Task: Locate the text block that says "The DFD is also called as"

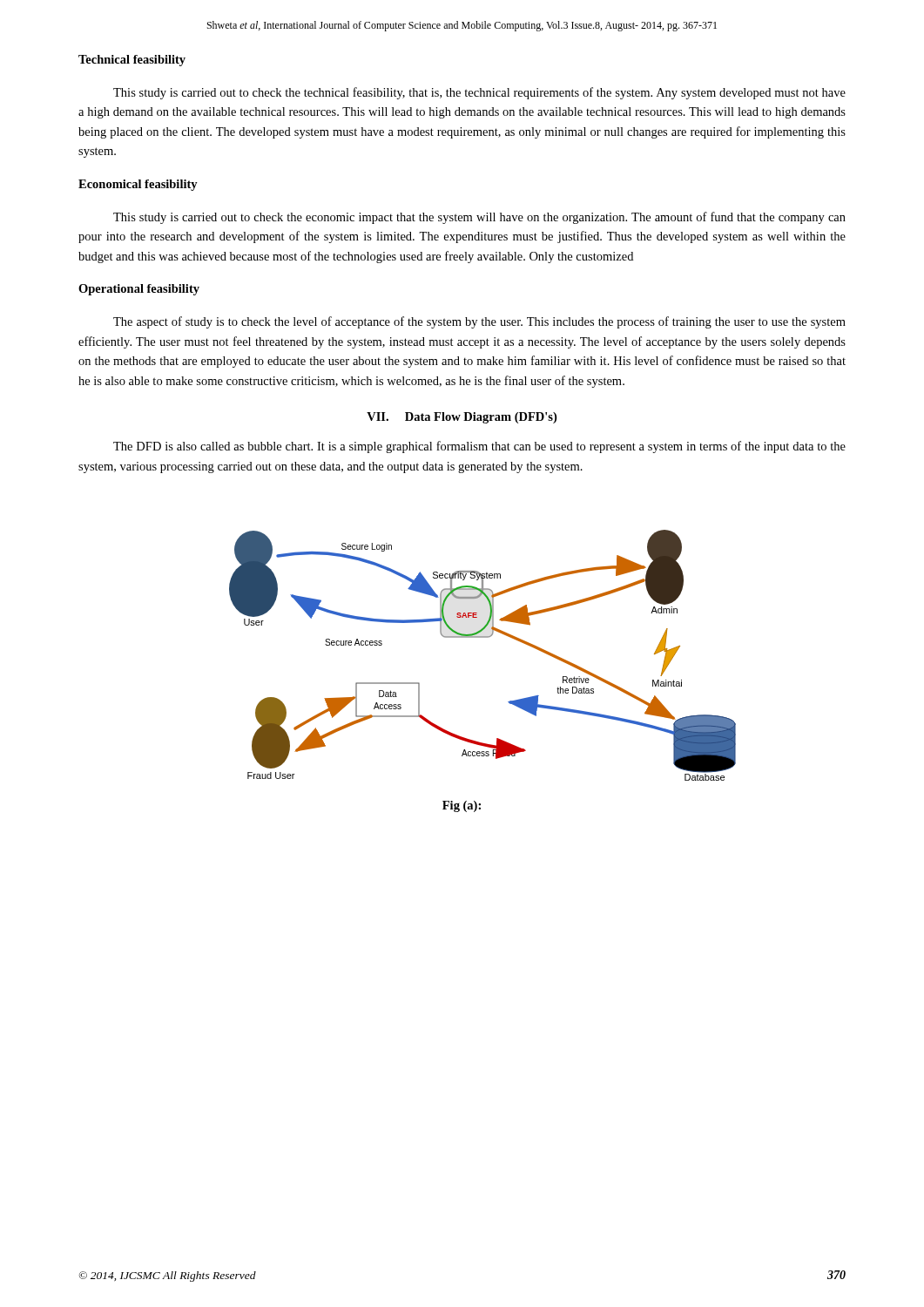Action: 462,456
